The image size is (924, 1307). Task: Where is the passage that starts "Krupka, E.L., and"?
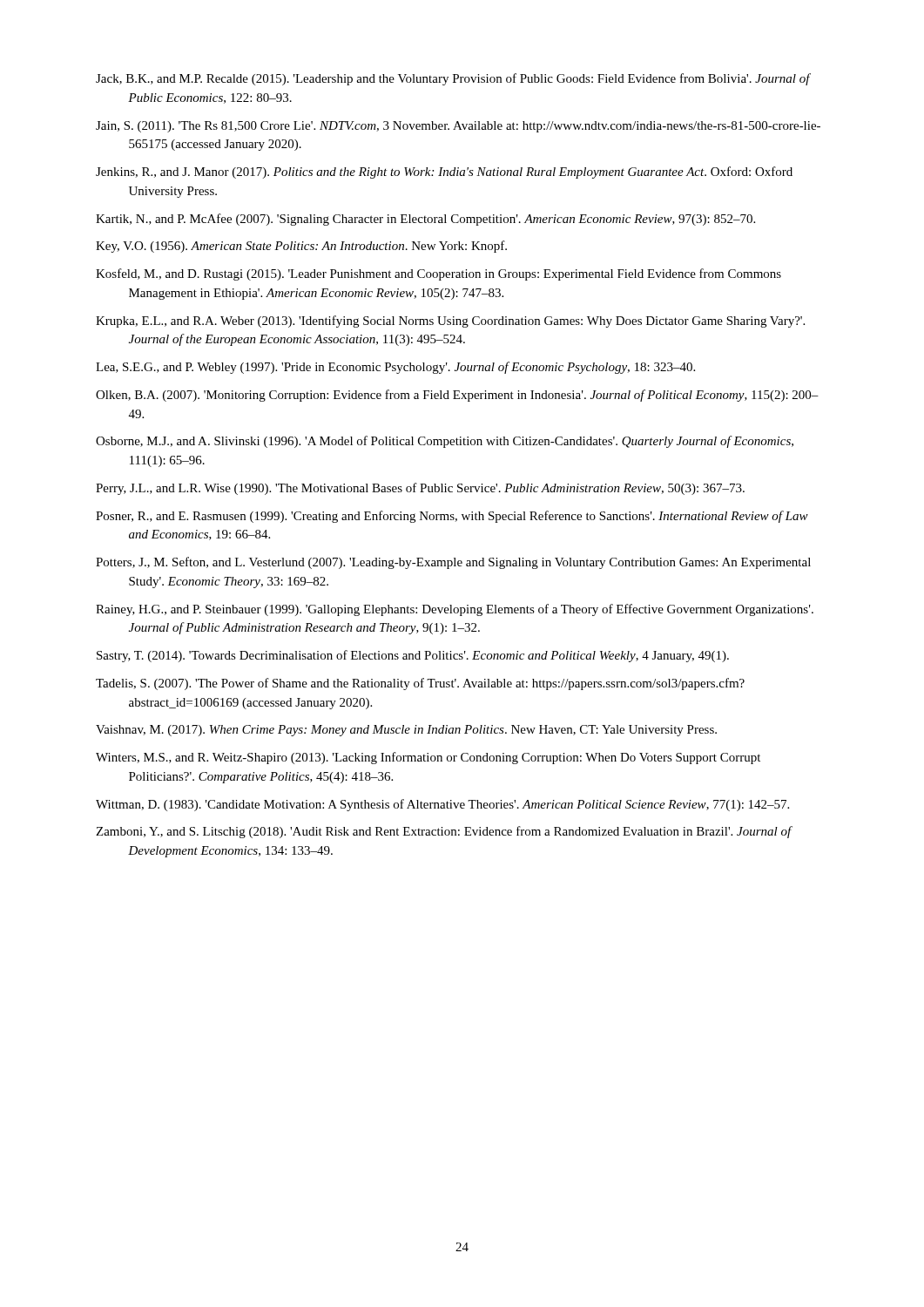pyautogui.click(x=451, y=330)
